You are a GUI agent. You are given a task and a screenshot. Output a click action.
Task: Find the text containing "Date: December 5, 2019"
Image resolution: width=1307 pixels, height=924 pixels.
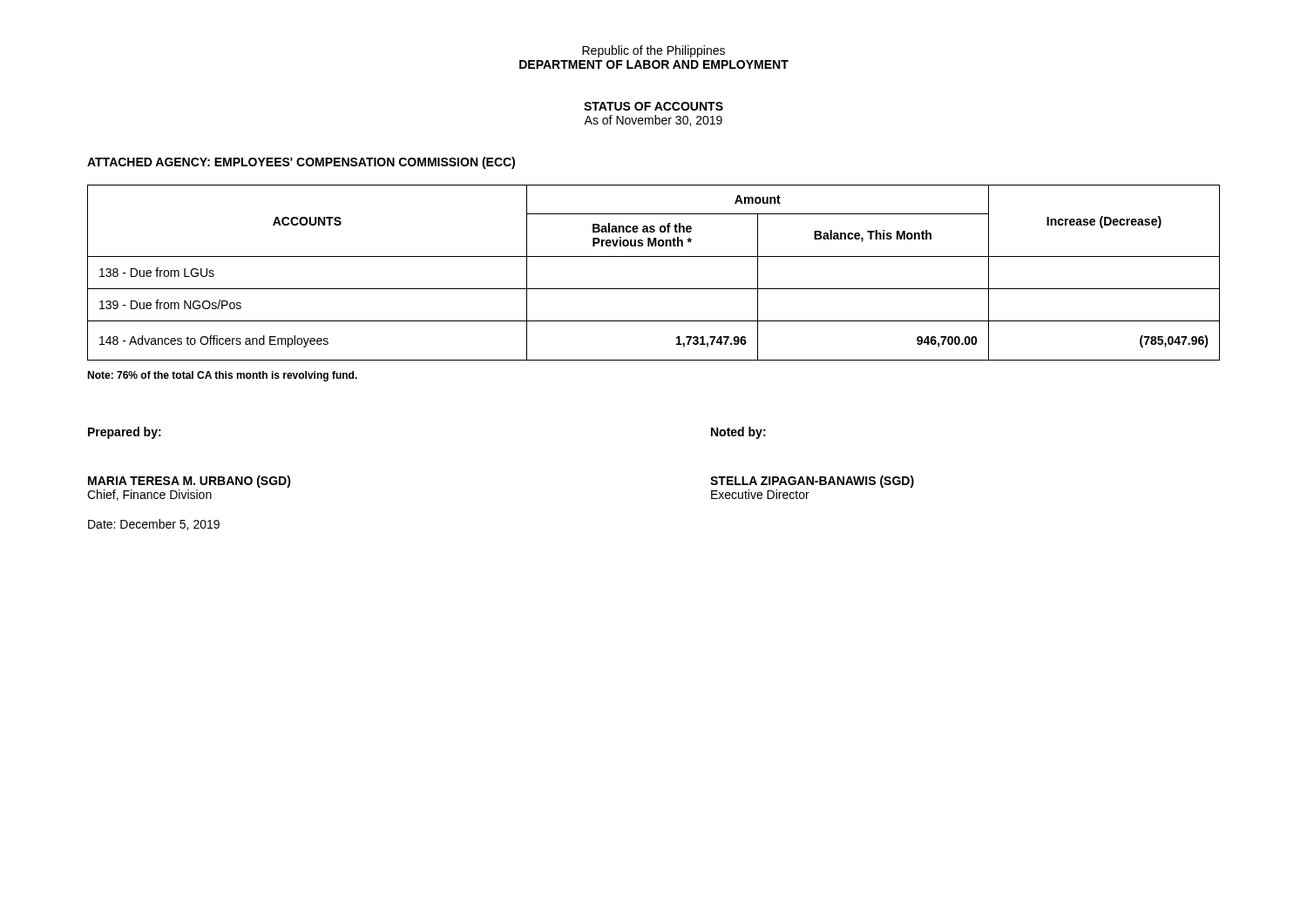(x=154, y=524)
